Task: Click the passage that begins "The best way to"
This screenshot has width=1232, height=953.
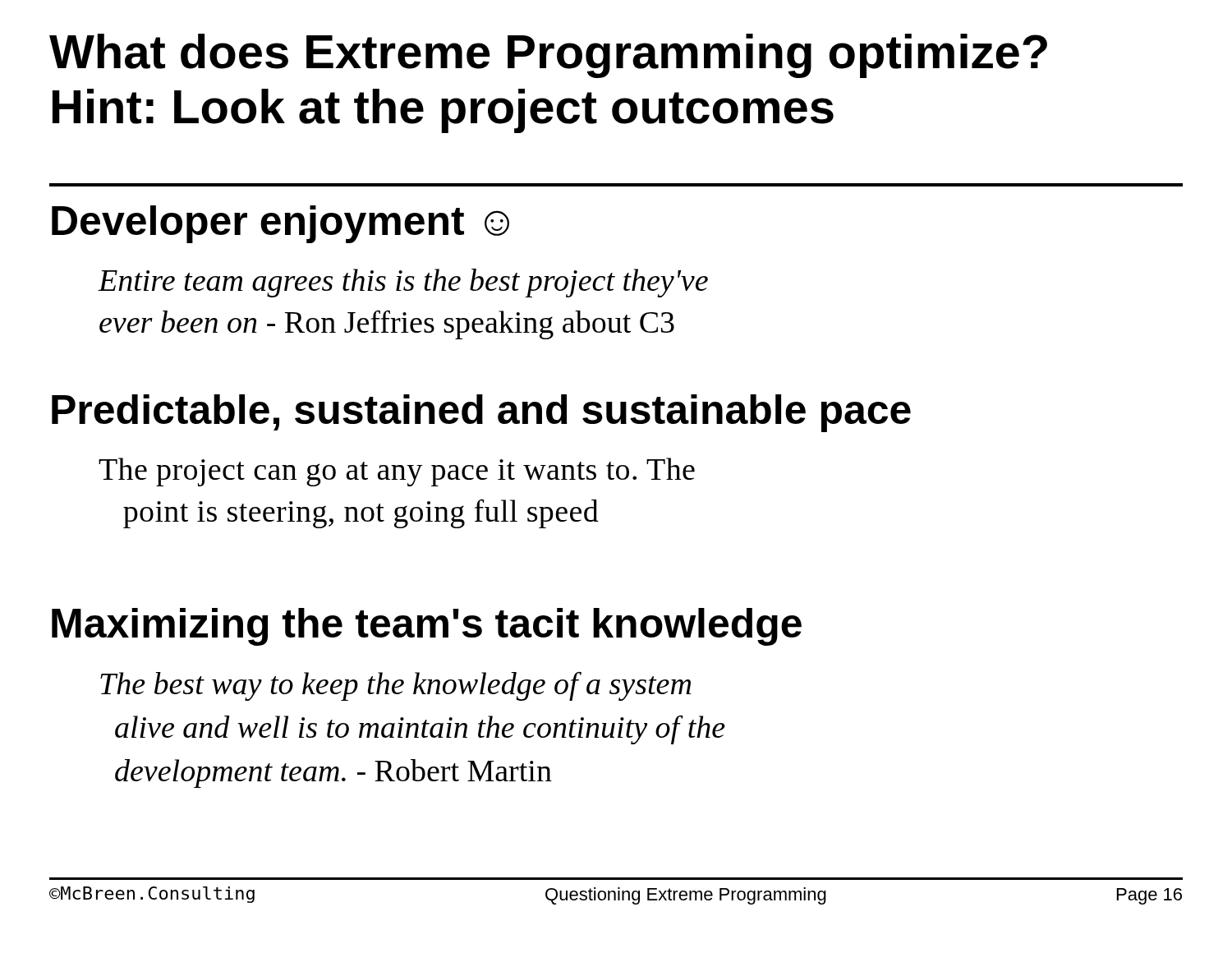Action: pyautogui.click(x=412, y=727)
